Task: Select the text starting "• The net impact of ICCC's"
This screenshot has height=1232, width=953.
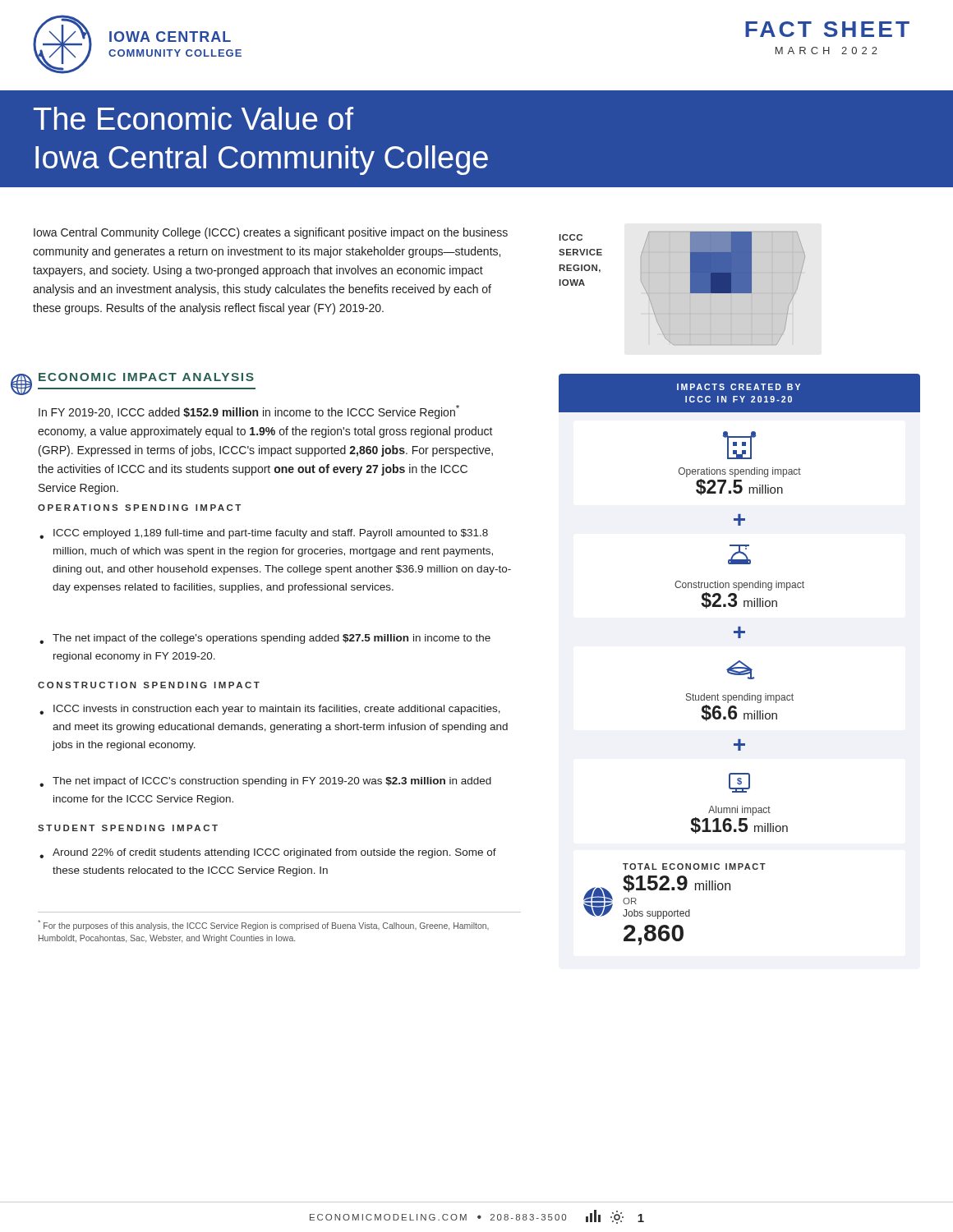Action: tap(266, 790)
